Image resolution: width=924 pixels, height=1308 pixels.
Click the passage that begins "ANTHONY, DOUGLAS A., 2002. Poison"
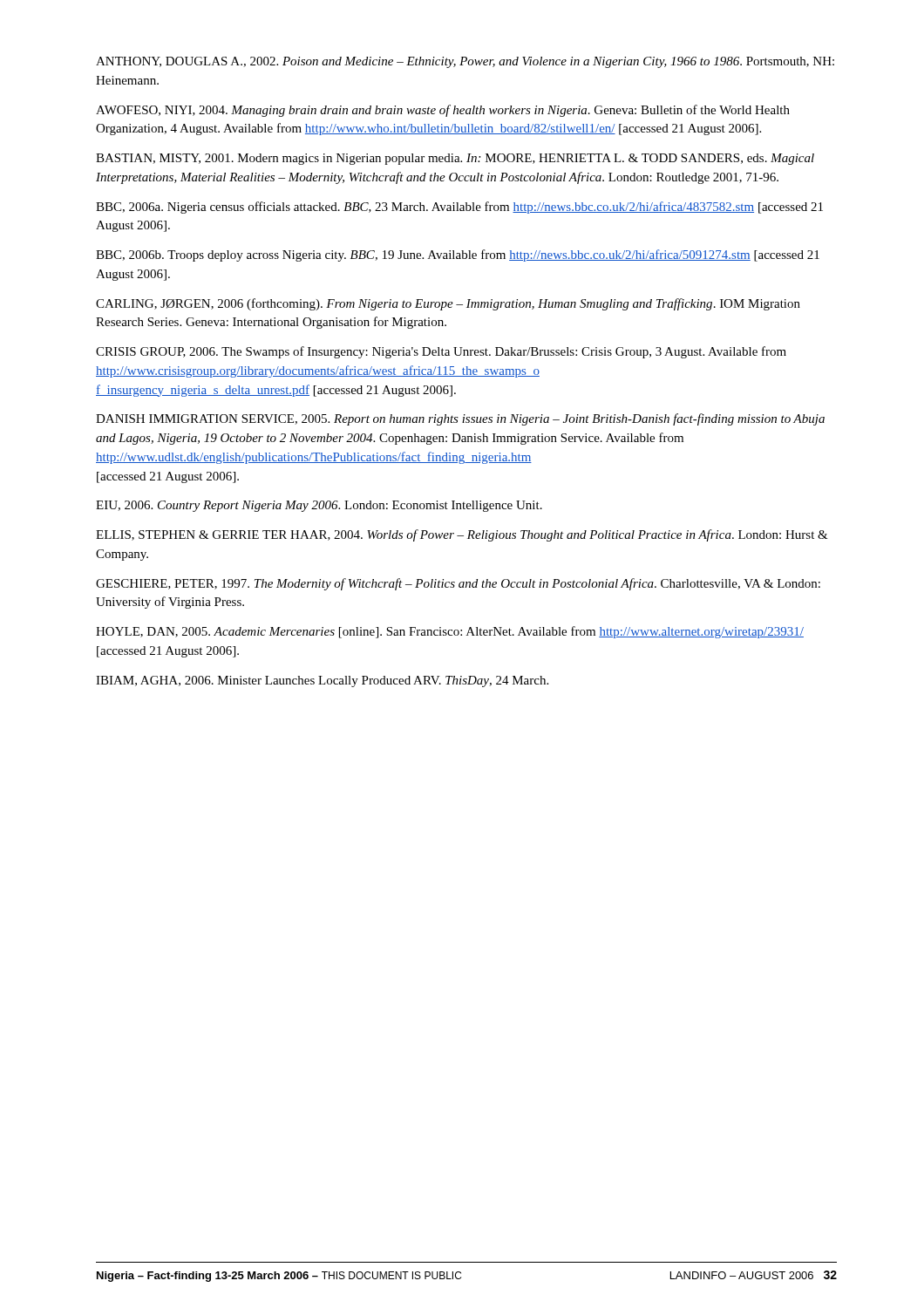point(466,71)
